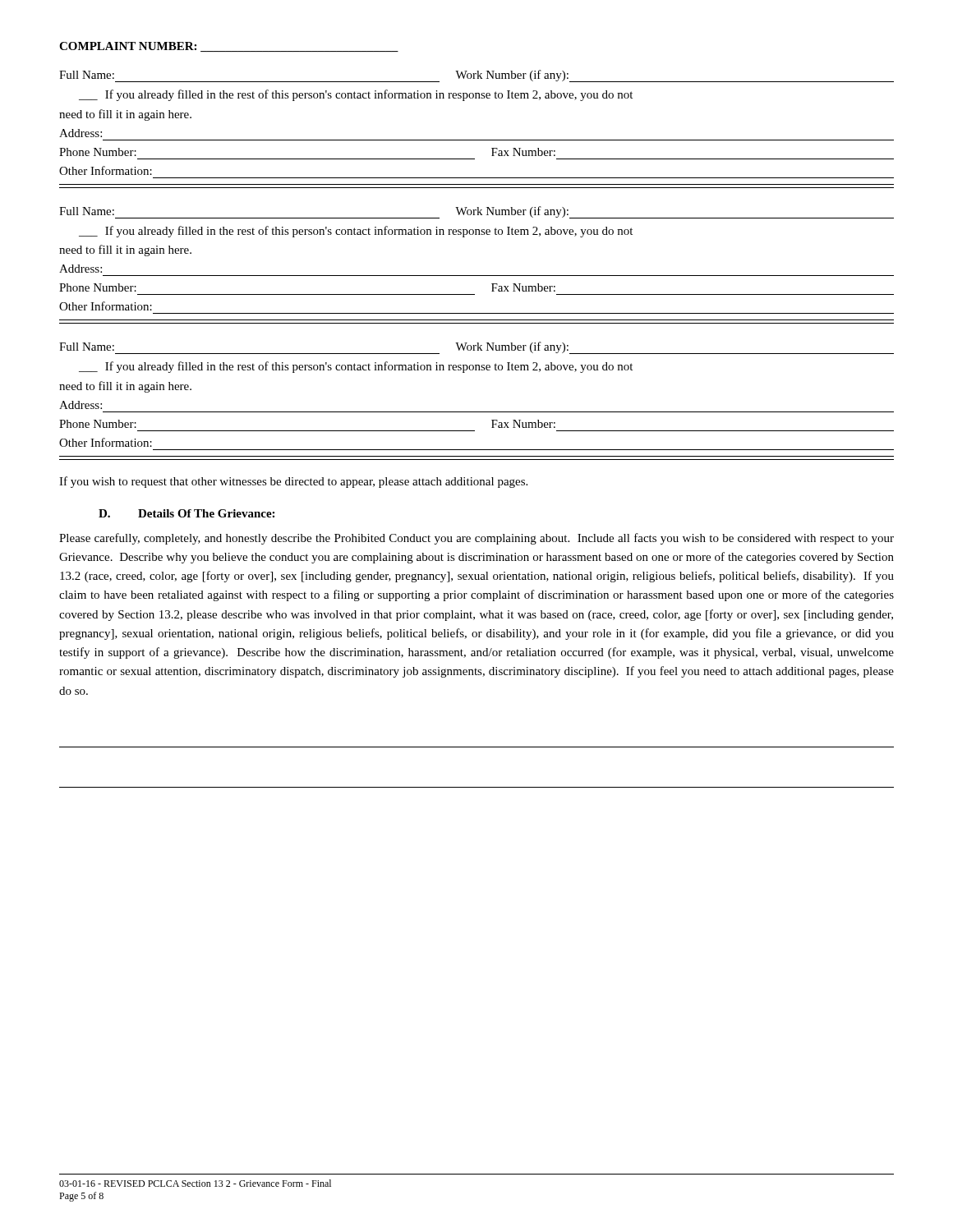Click on the section header that reads "D. Details Of The"
This screenshot has height=1232, width=953.
[187, 513]
